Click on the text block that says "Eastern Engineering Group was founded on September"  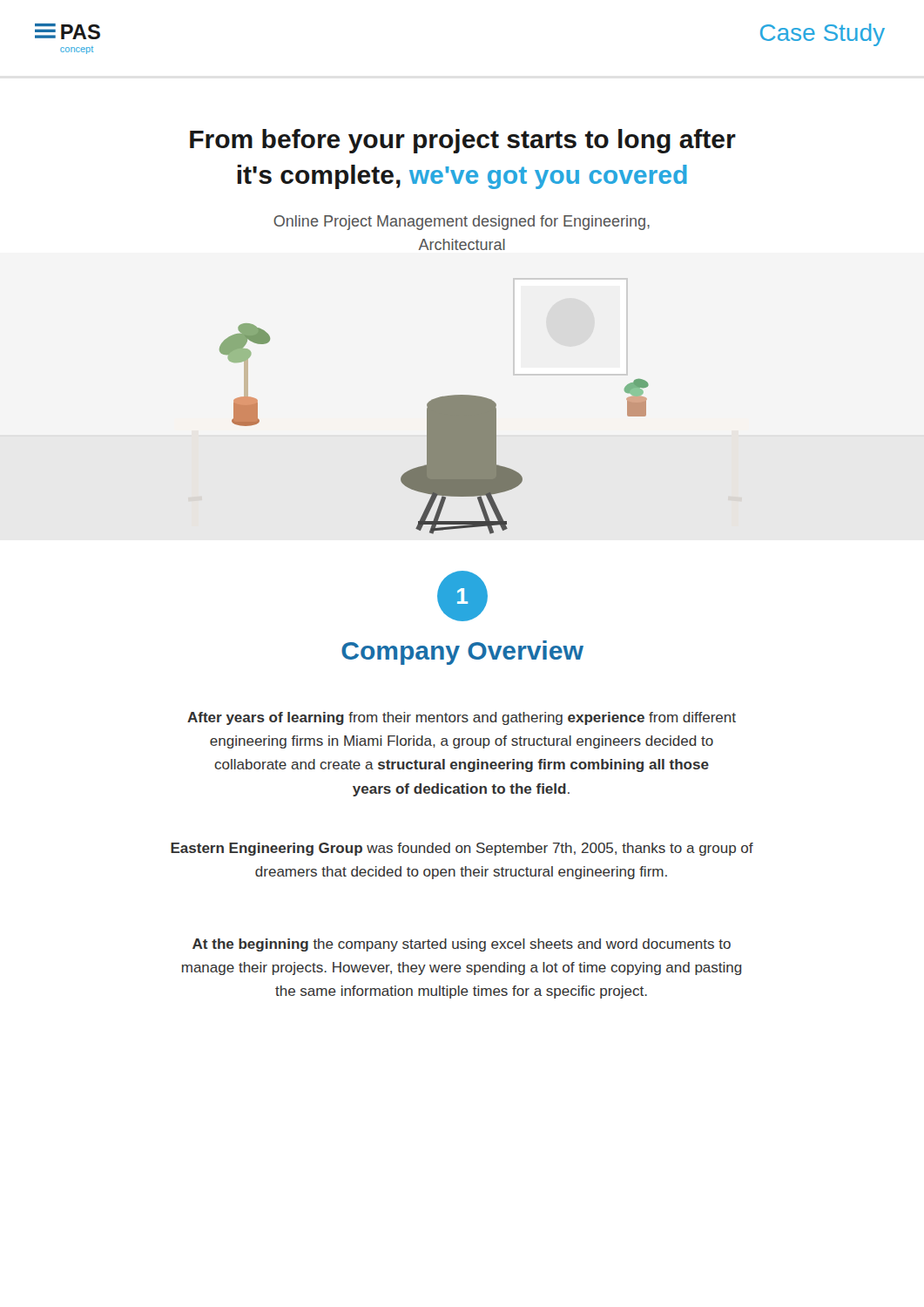[462, 860]
